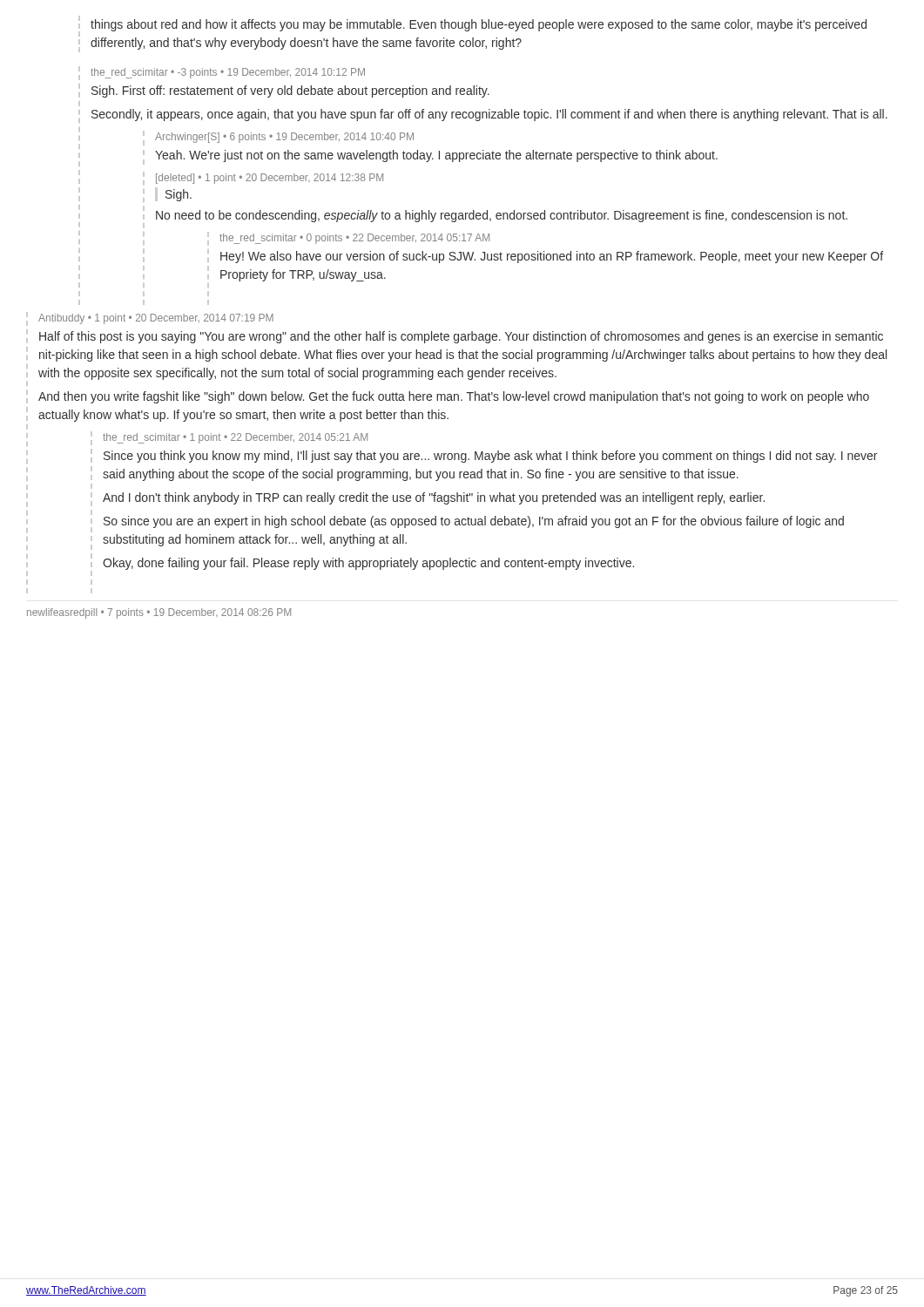Click on the text block that says "Half of this"
The height and width of the screenshot is (1307, 924).
point(463,355)
